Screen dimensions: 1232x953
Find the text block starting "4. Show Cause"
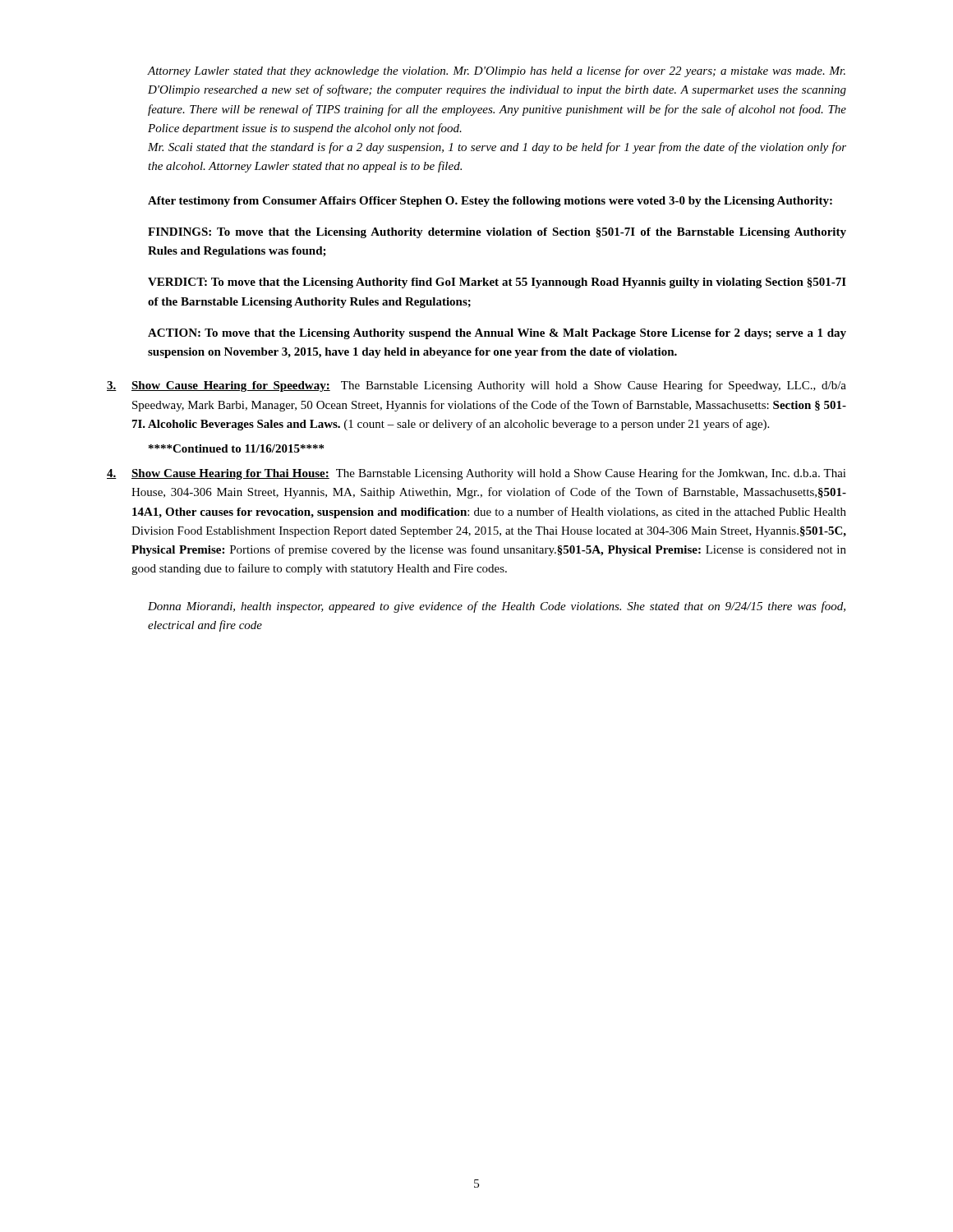(x=476, y=521)
